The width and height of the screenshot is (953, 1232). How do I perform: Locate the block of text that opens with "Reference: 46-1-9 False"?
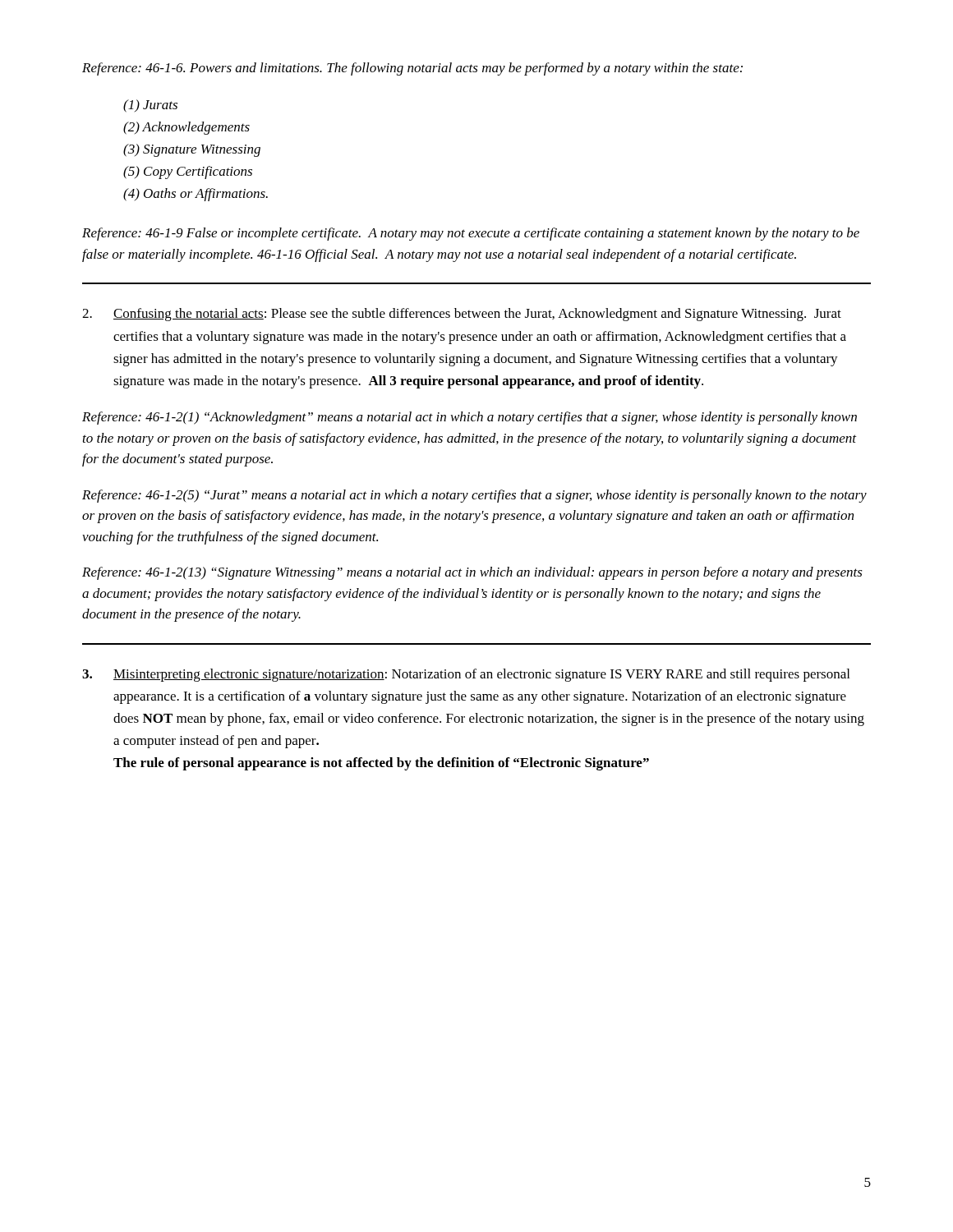point(471,244)
